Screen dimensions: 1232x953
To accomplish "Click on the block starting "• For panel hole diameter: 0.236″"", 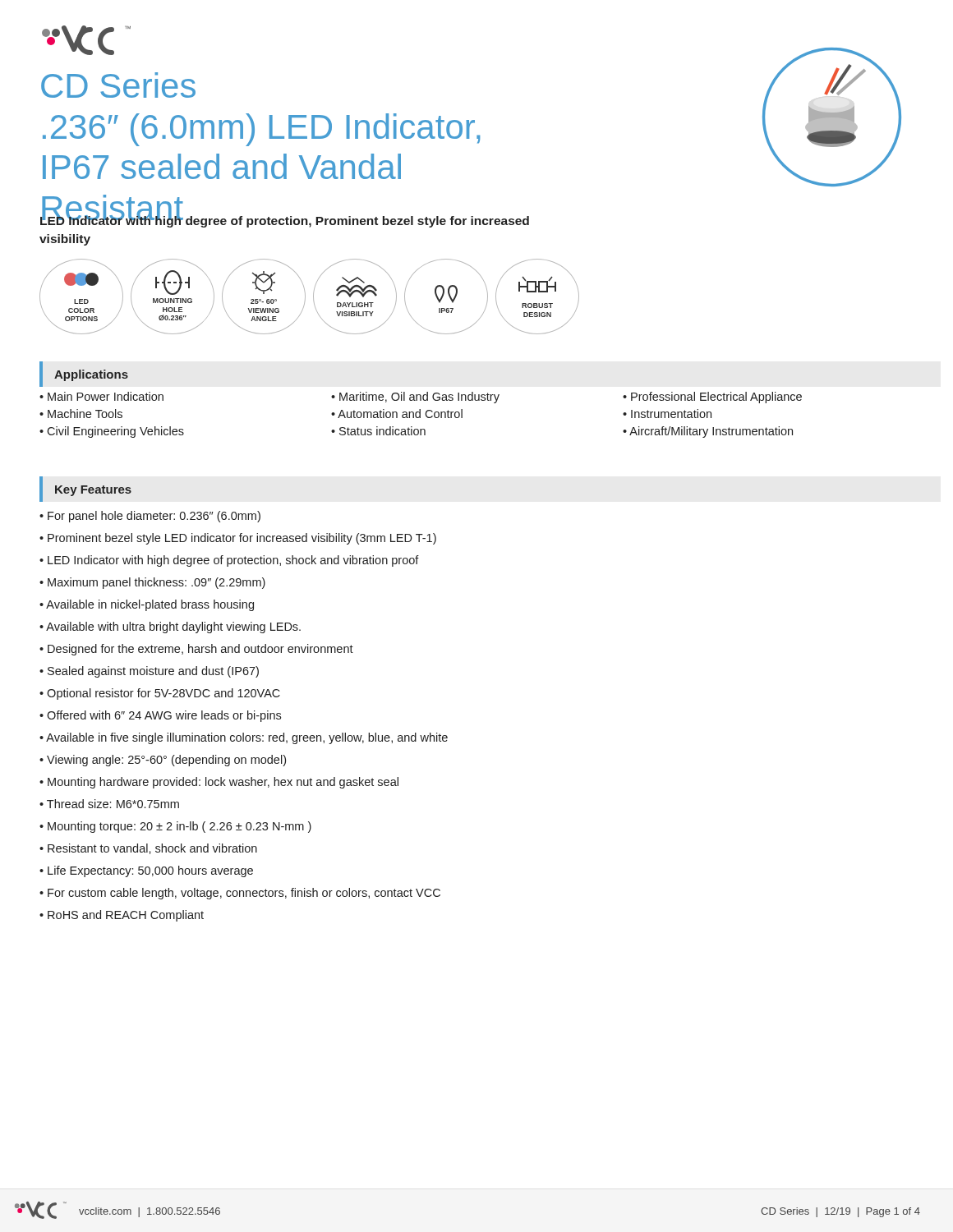I will 150,516.
